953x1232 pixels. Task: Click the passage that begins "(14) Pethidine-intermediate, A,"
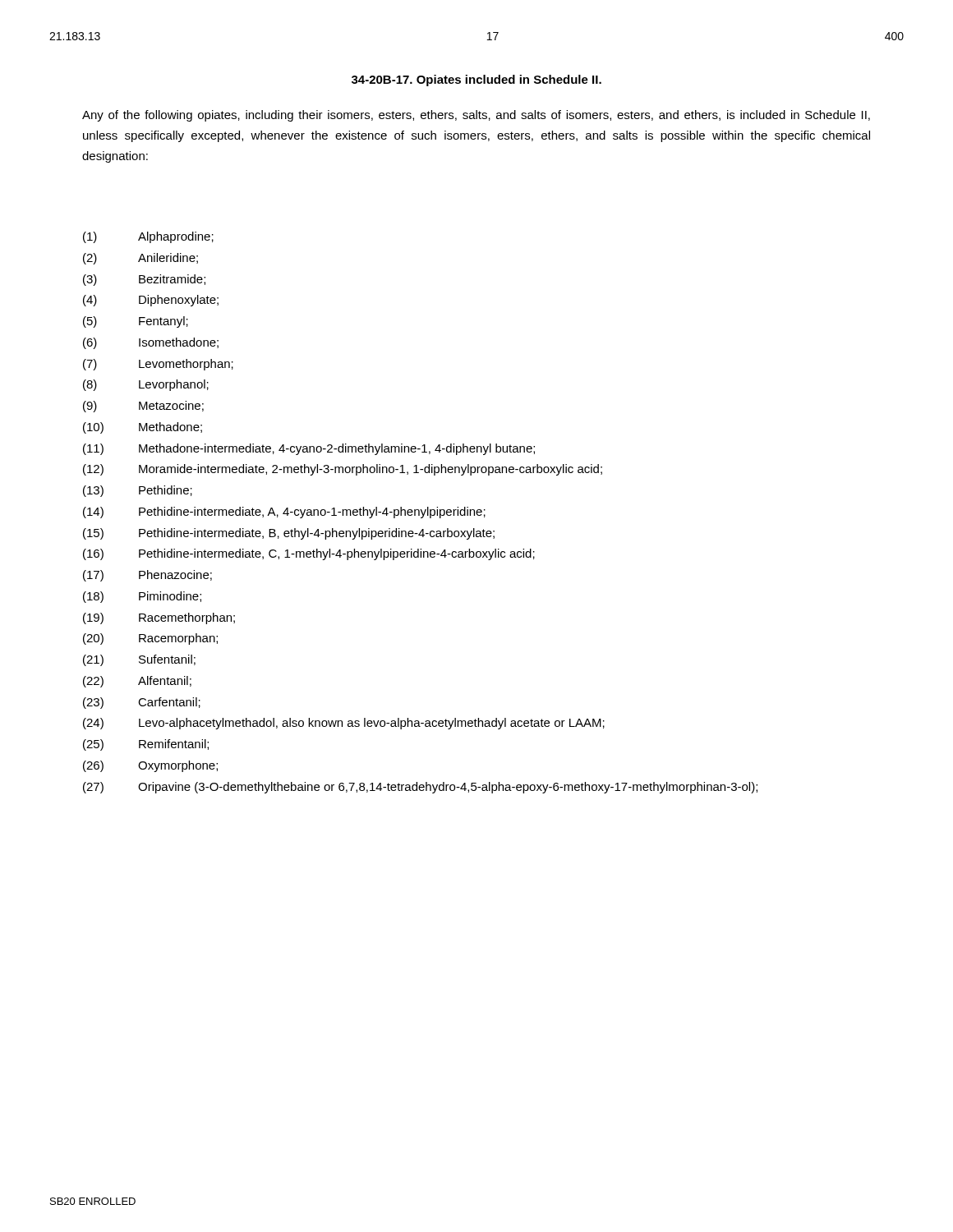[284, 512]
